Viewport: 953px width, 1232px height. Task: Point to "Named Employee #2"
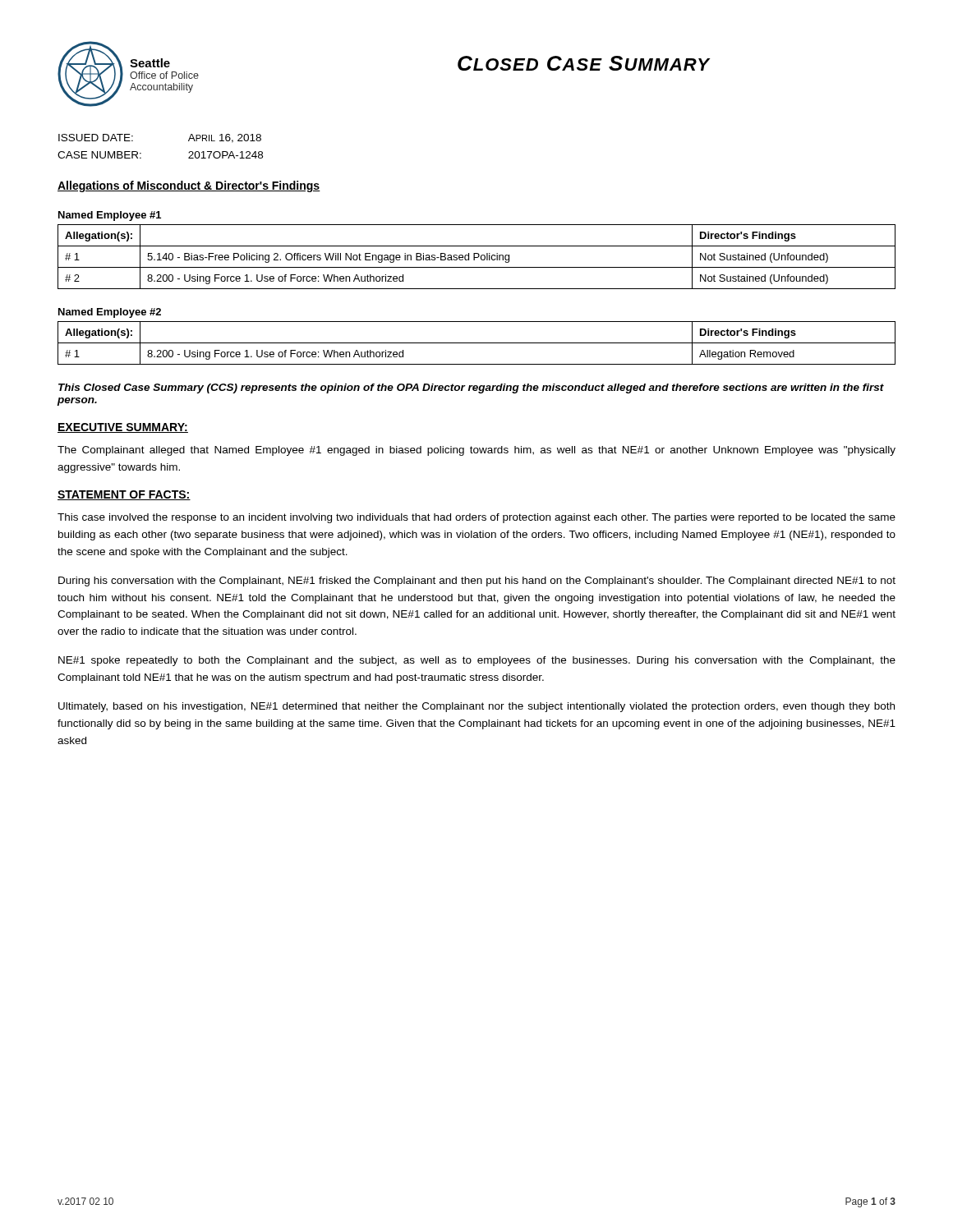pyautogui.click(x=109, y=312)
